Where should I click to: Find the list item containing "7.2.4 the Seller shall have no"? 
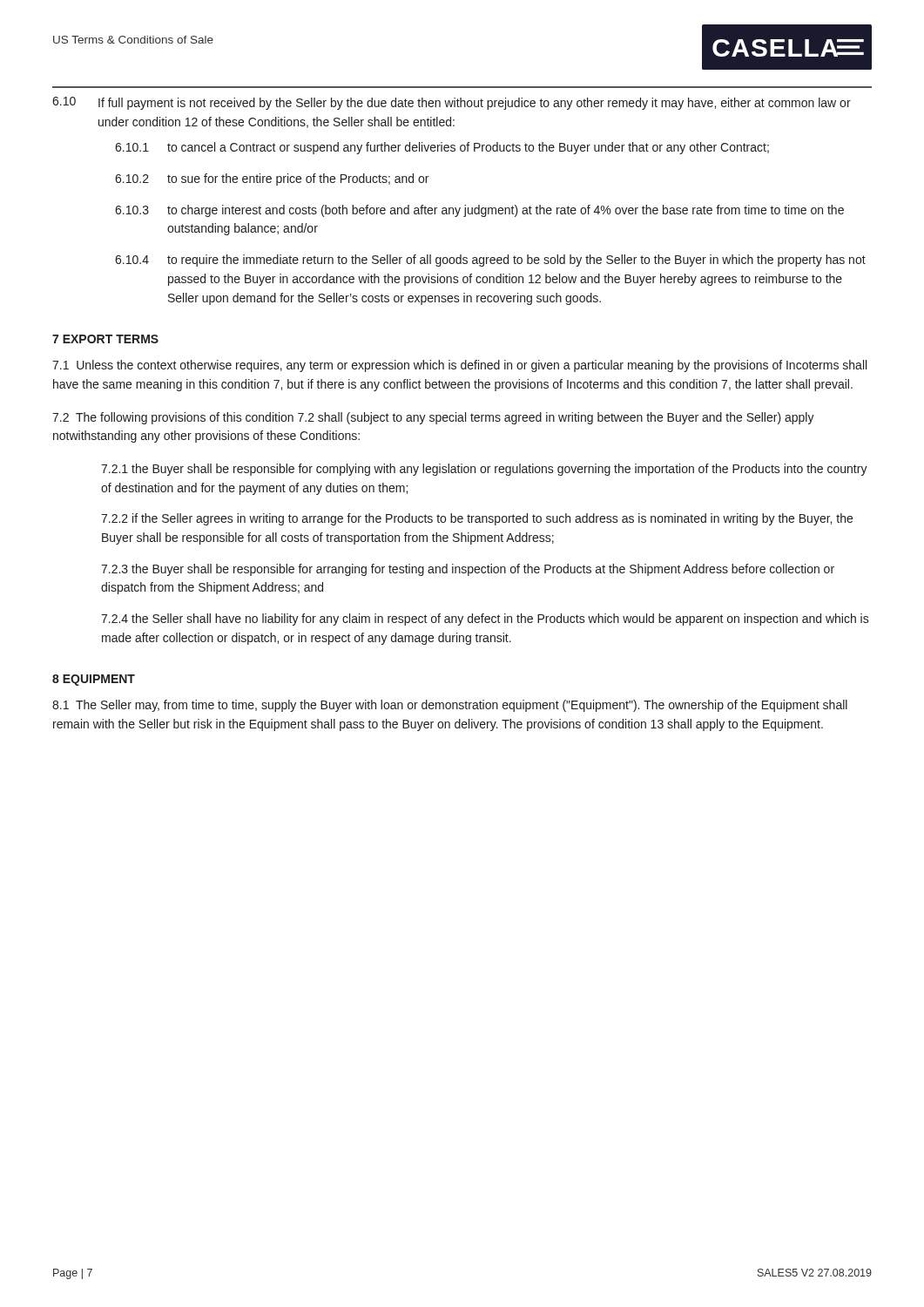tap(485, 628)
